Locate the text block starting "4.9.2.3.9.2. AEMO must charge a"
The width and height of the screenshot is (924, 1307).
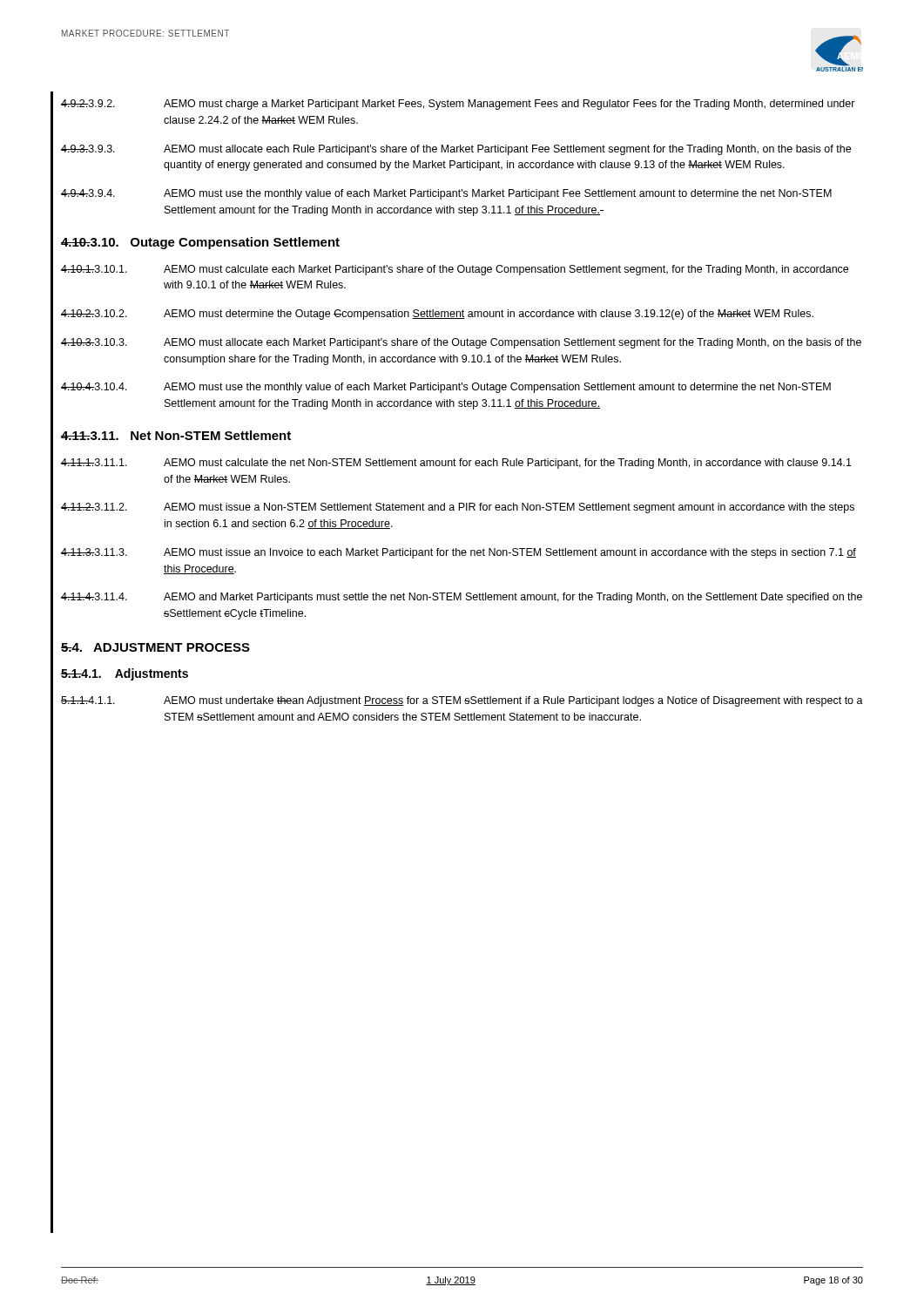pyautogui.click(x=462, y=112)
